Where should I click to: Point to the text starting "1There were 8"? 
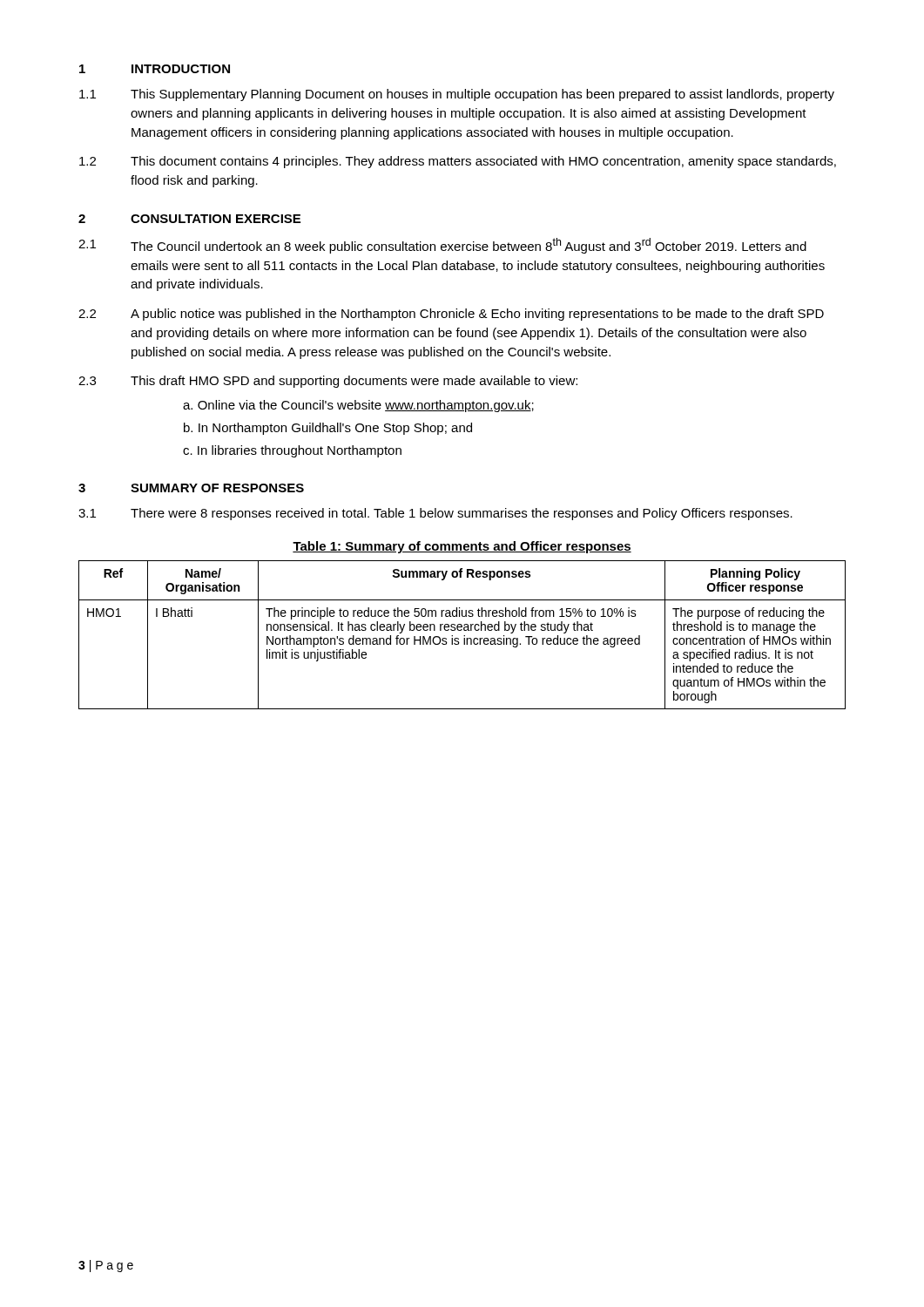click(461, 513)
